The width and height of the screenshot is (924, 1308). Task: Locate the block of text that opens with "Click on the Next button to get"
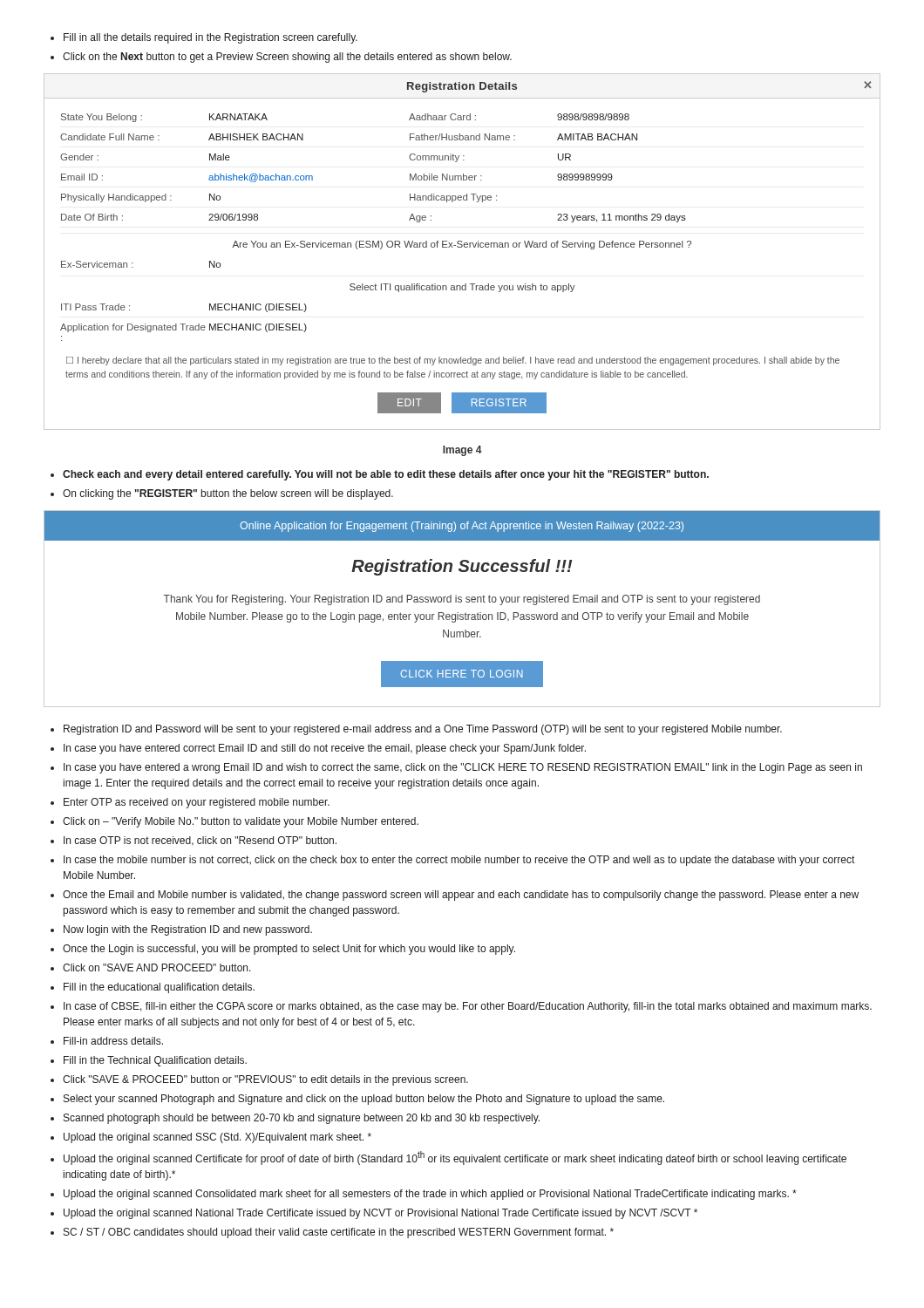coord(288,57)
